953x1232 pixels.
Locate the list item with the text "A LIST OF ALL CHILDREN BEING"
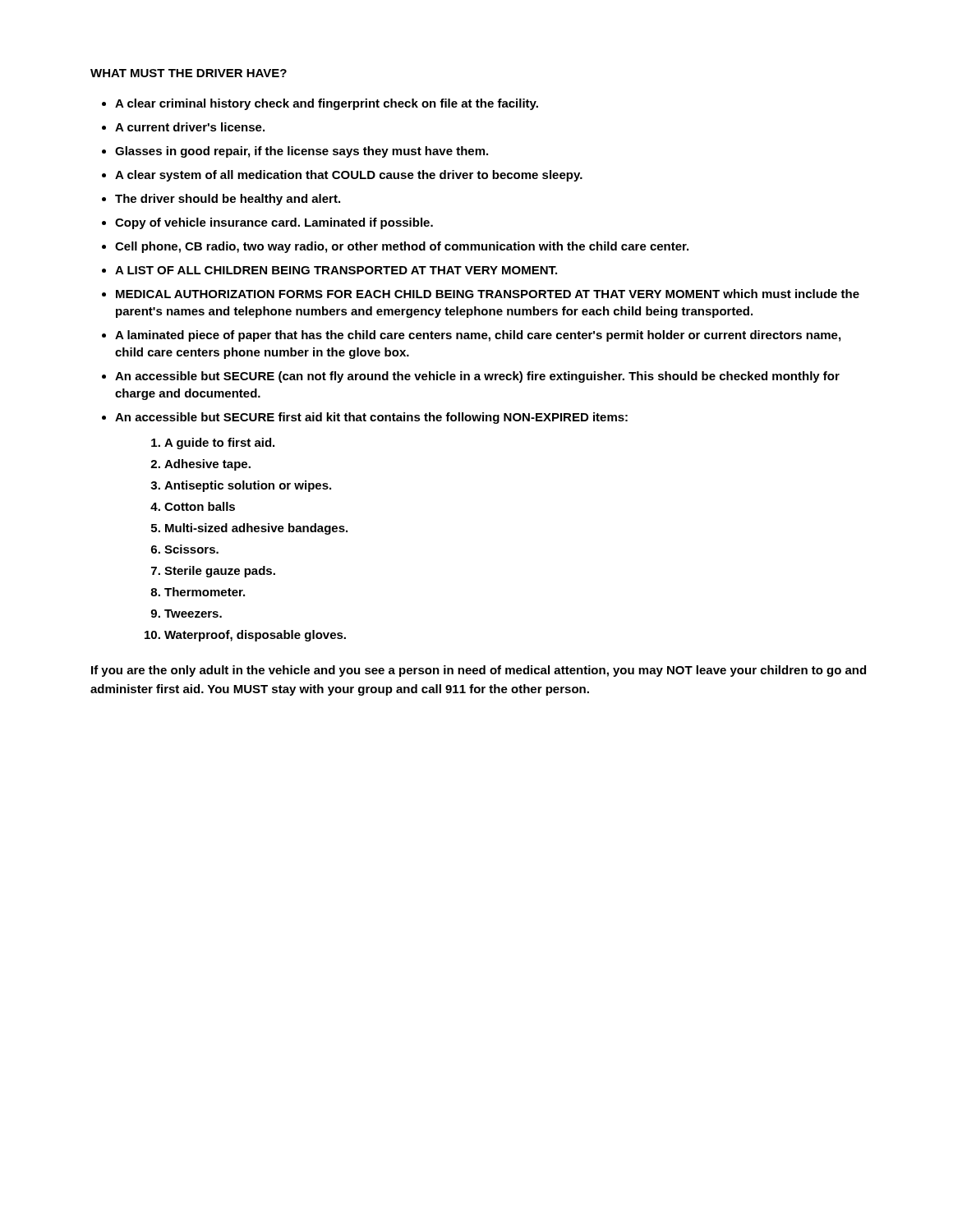pyautogui.click(x=337, y=270)
